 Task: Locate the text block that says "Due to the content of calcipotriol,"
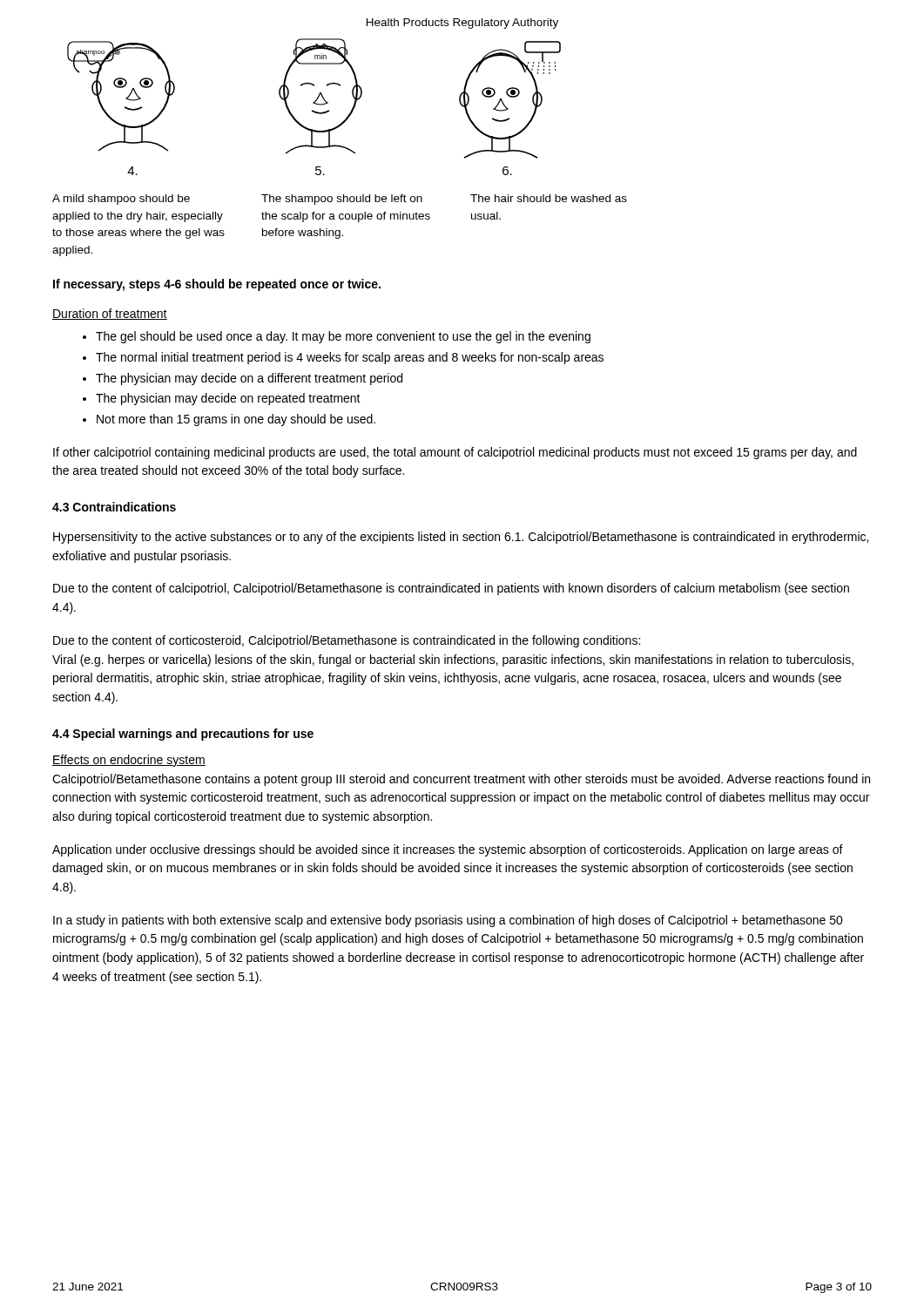point(451,598)
